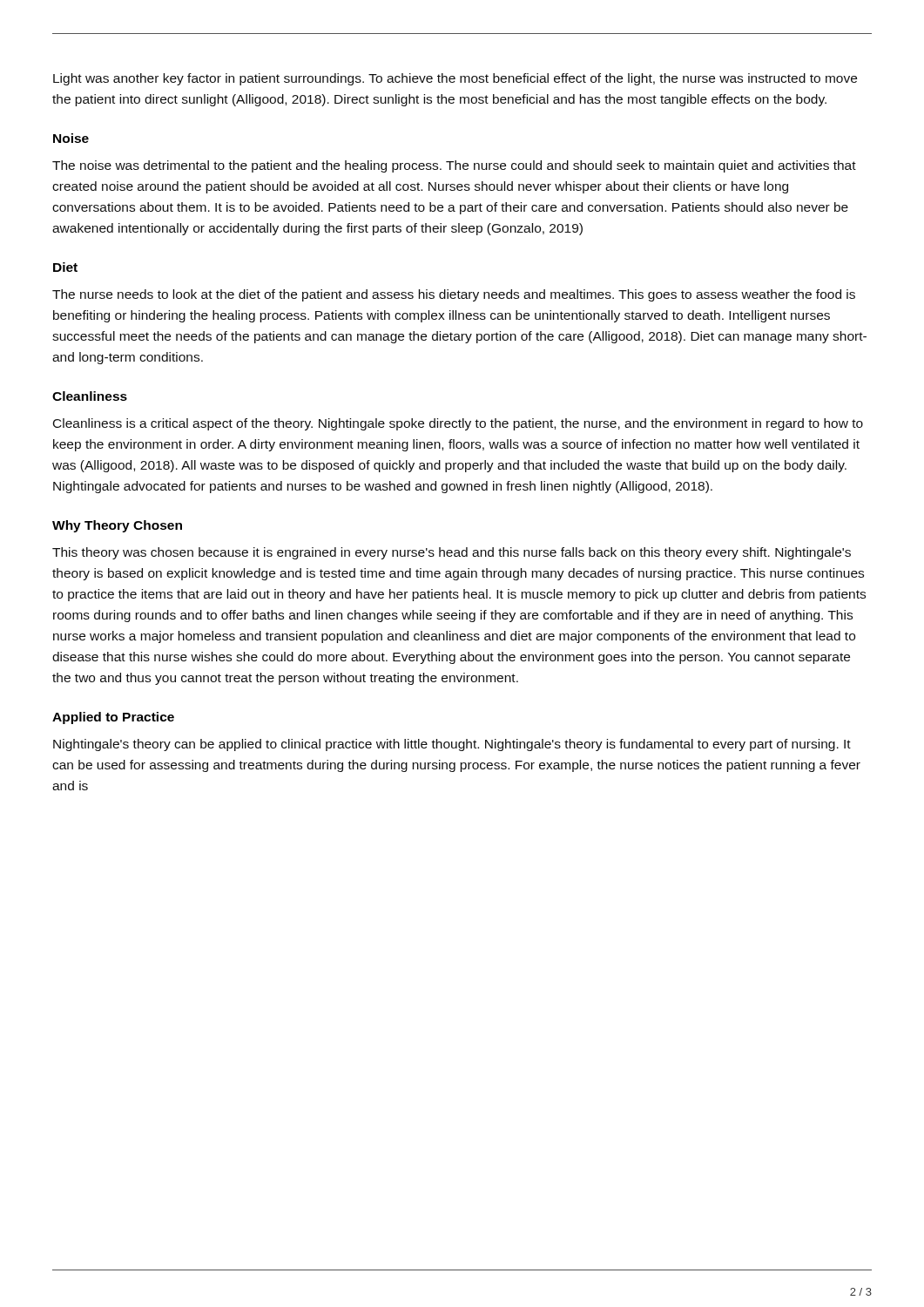Select the text block with the text "The noise was detrimental to"
Image resolution: width=924 pixels, height=1307 pixels.
coord(454,197)
